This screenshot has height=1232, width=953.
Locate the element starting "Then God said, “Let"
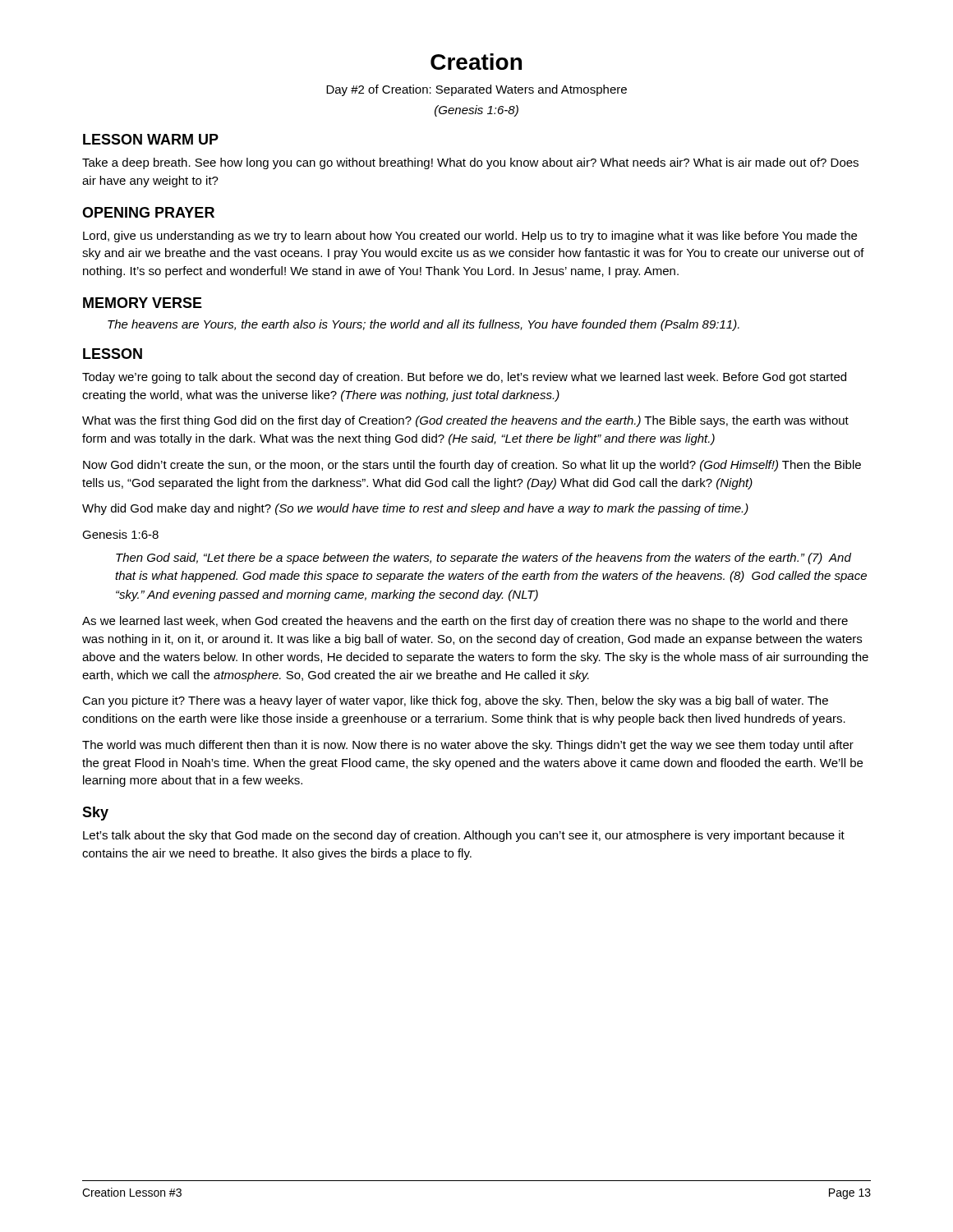point(476,576)
